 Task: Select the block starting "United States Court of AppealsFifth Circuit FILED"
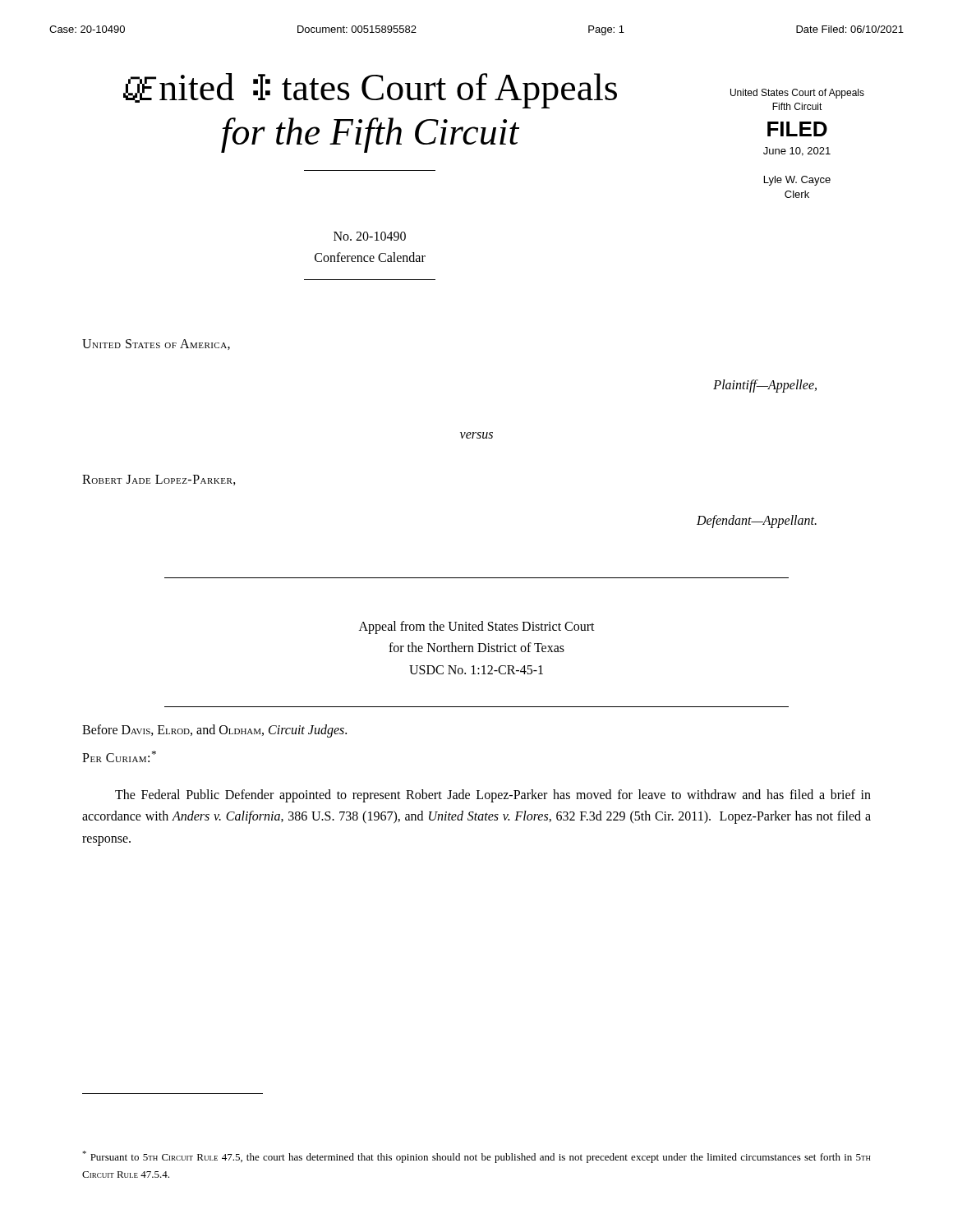point(797,144)
